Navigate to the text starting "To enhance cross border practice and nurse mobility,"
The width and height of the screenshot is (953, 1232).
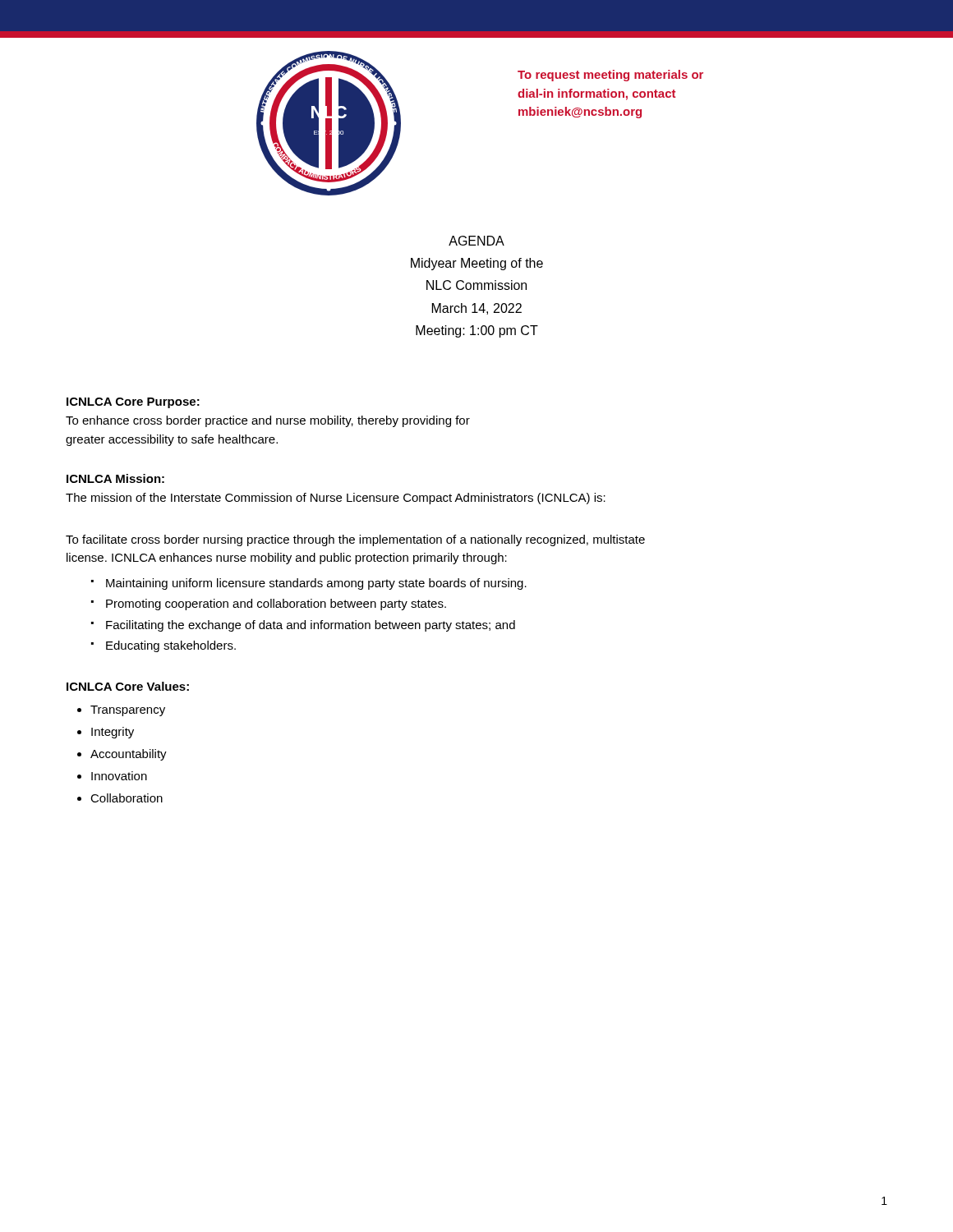click(435, 430)
